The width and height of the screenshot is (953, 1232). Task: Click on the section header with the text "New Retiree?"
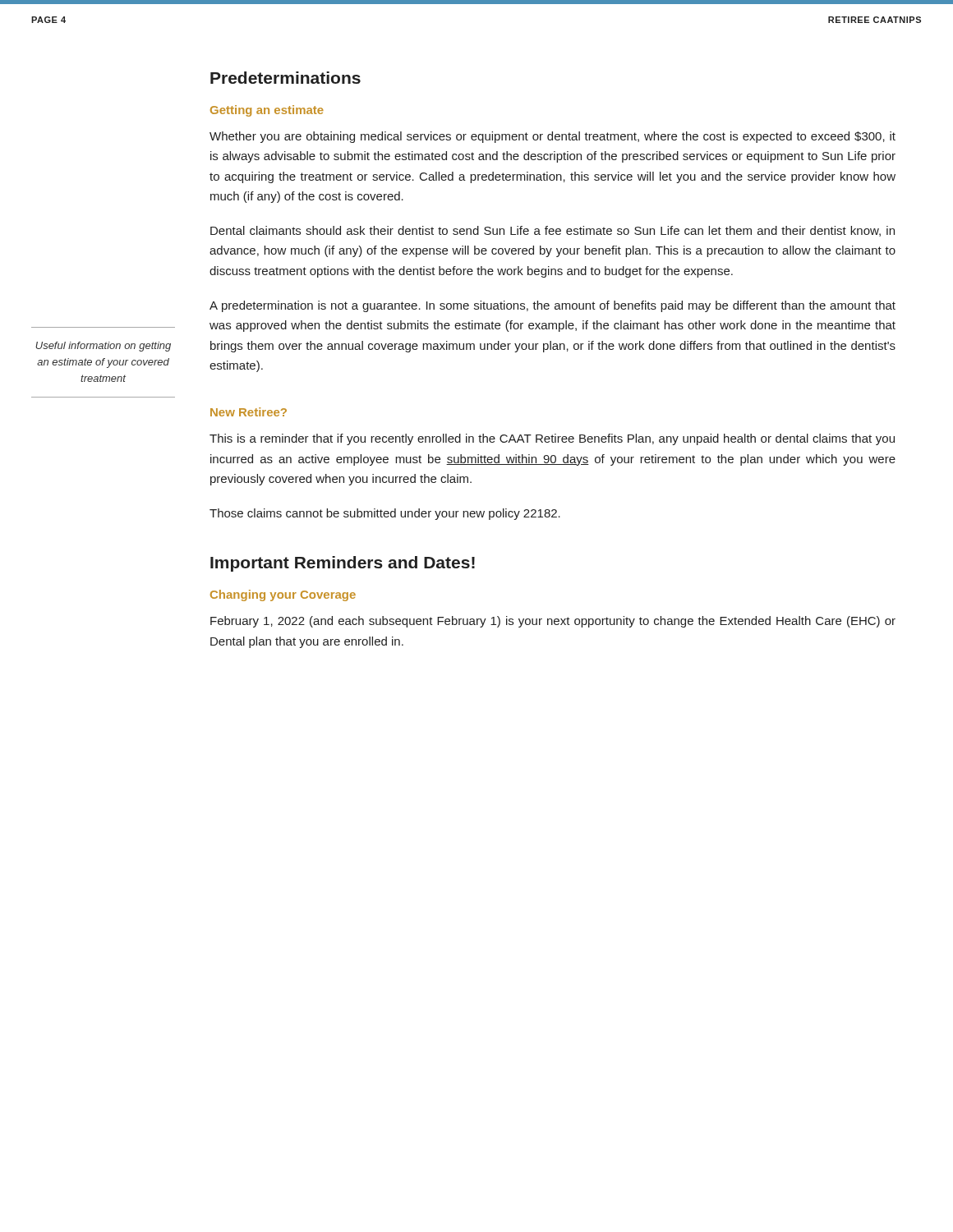pyautogui.click(x=249, y=412)
